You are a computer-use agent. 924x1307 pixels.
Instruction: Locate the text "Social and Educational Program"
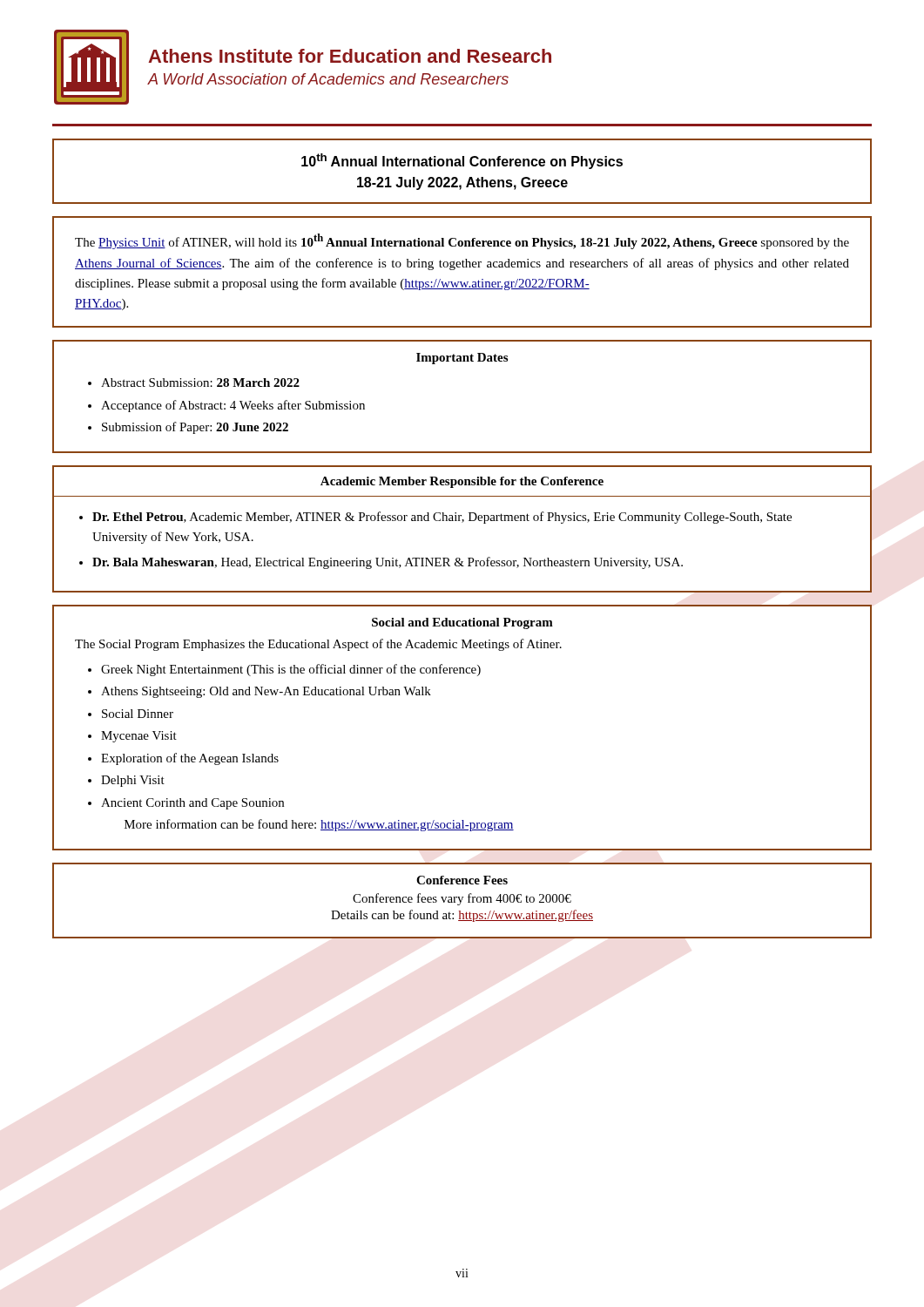tap(462, 622)
